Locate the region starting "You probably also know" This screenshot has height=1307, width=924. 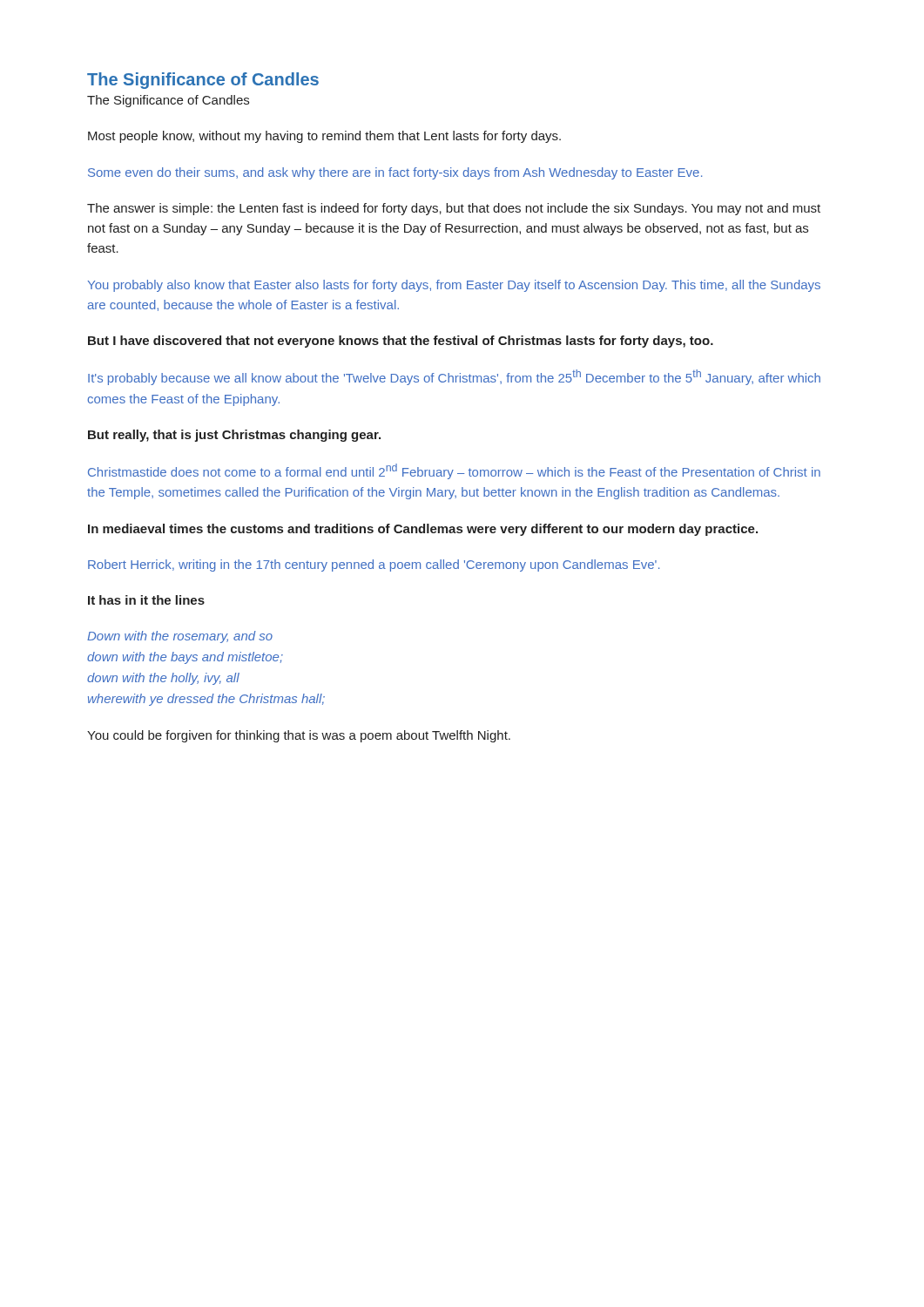pyautogui.click(x=454, y=294)
